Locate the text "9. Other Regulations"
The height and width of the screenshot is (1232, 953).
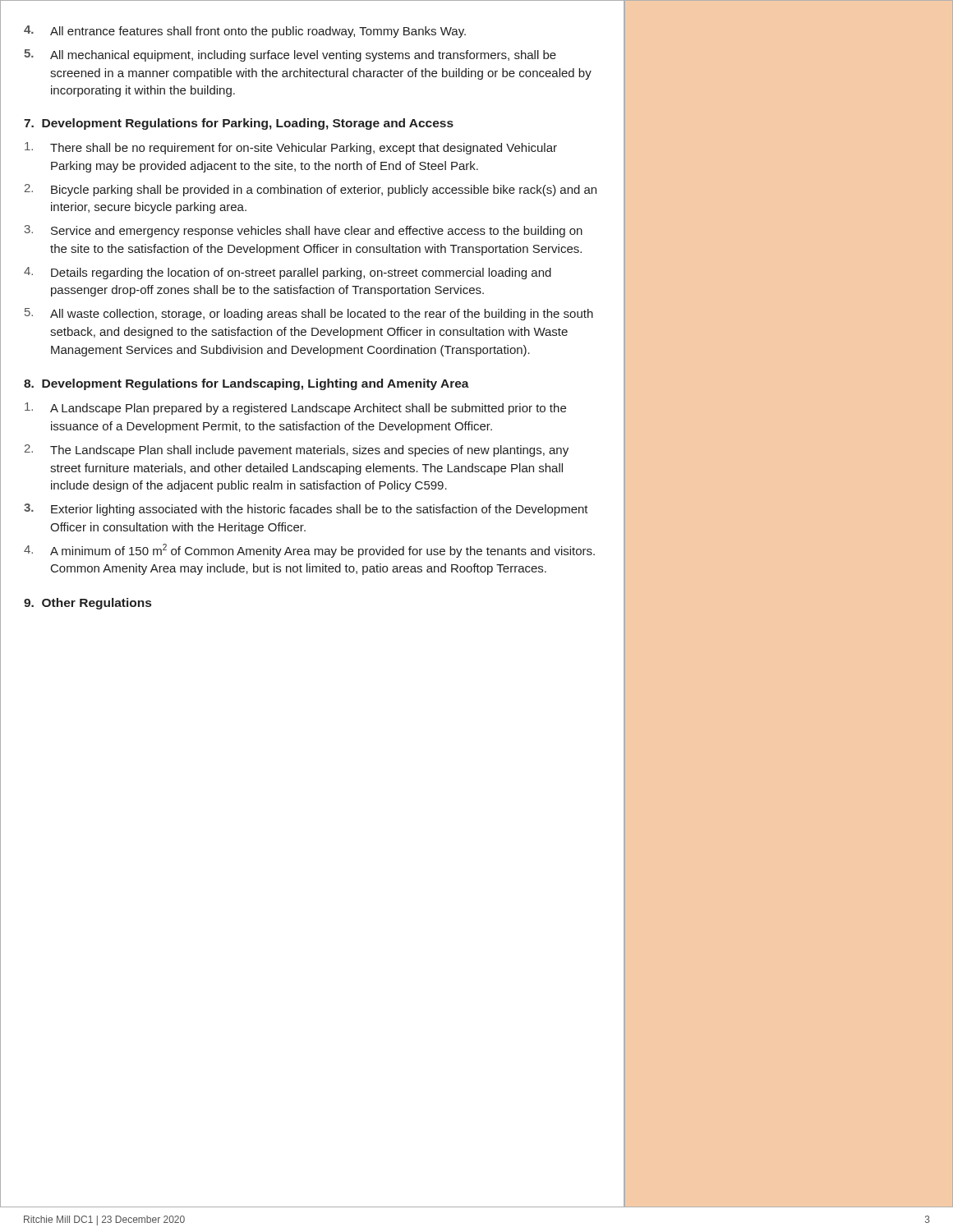pos(88,602)
